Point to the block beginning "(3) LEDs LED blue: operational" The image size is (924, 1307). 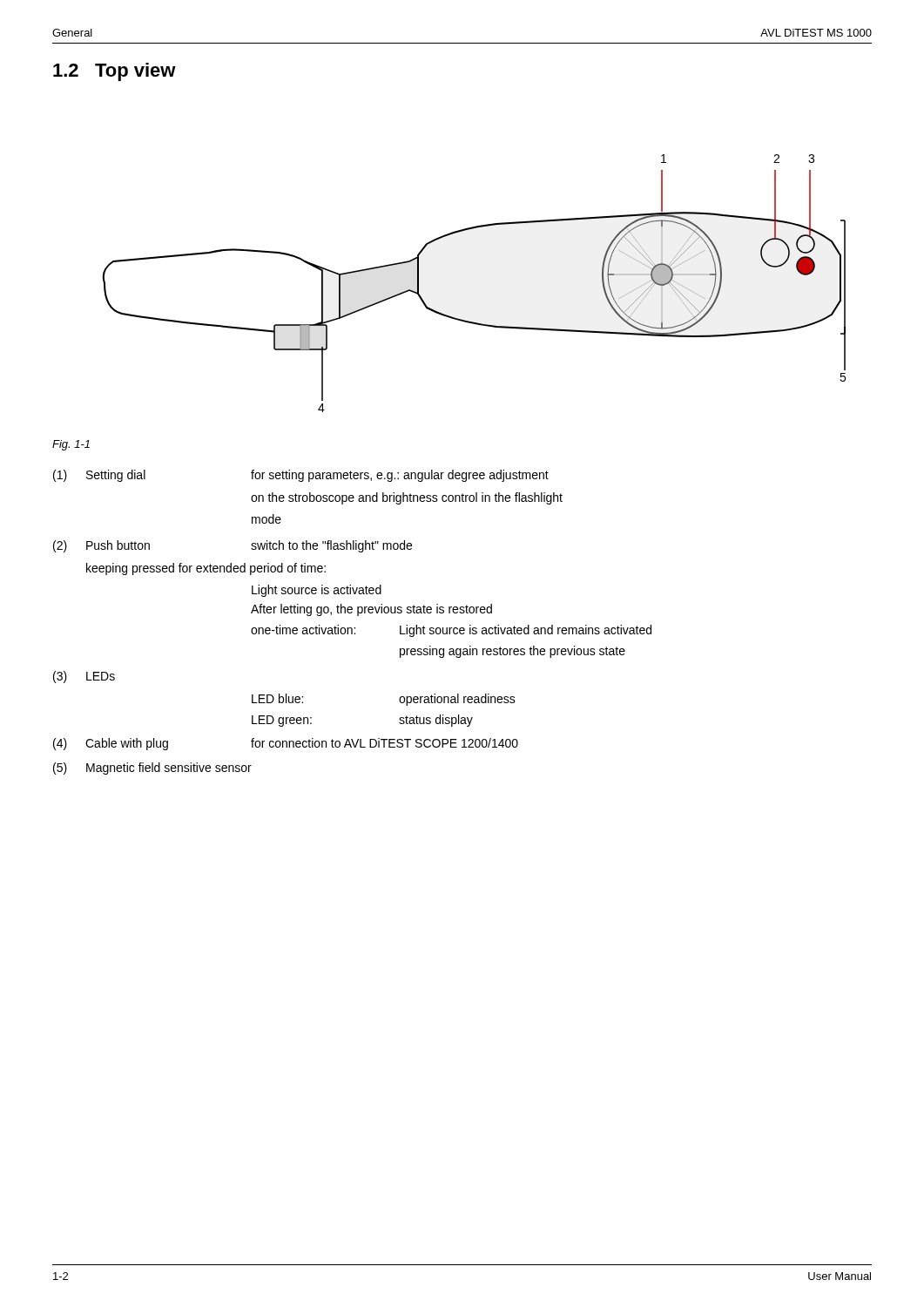coord(444,699)
